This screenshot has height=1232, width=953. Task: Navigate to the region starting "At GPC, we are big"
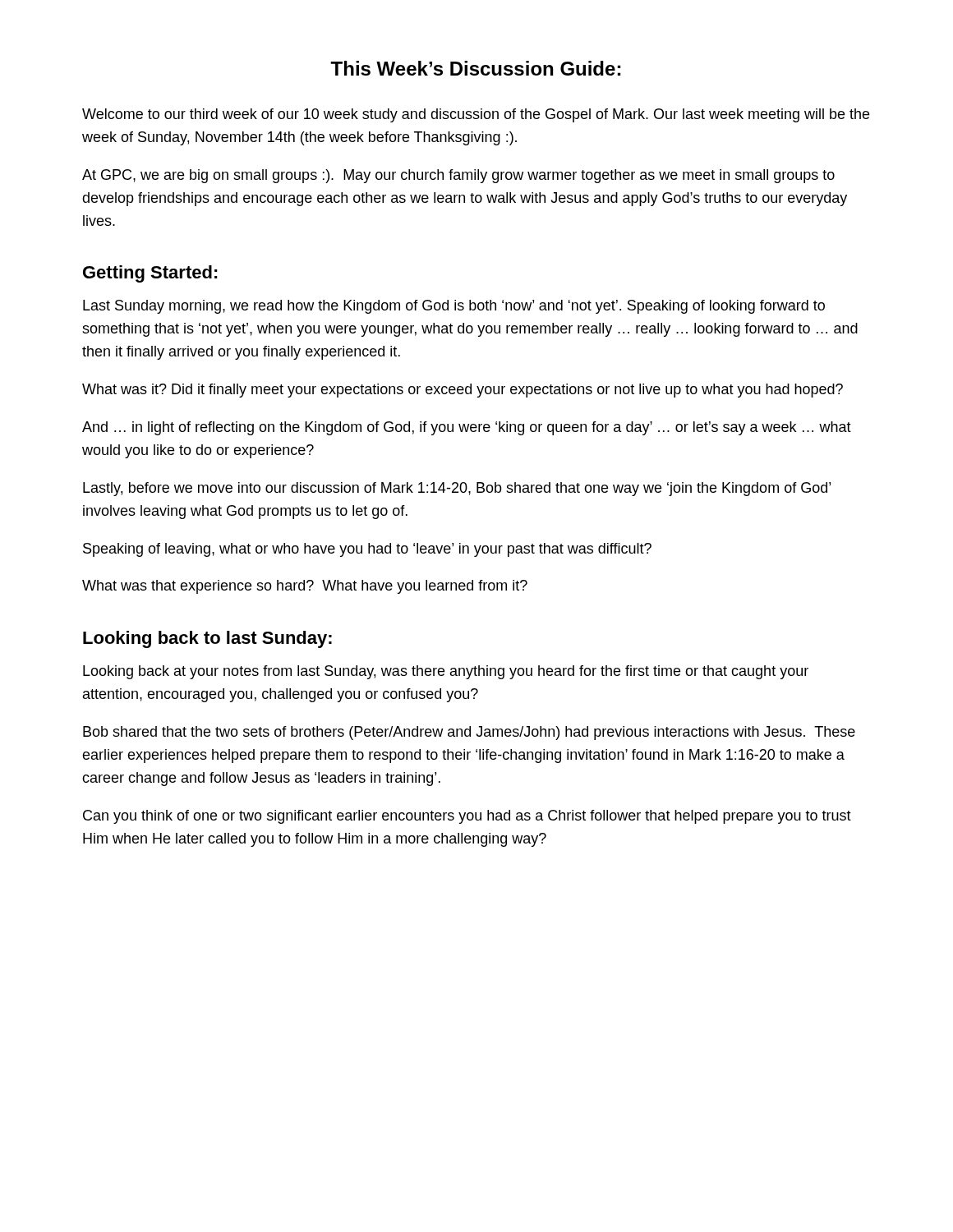tap(465, 198)
